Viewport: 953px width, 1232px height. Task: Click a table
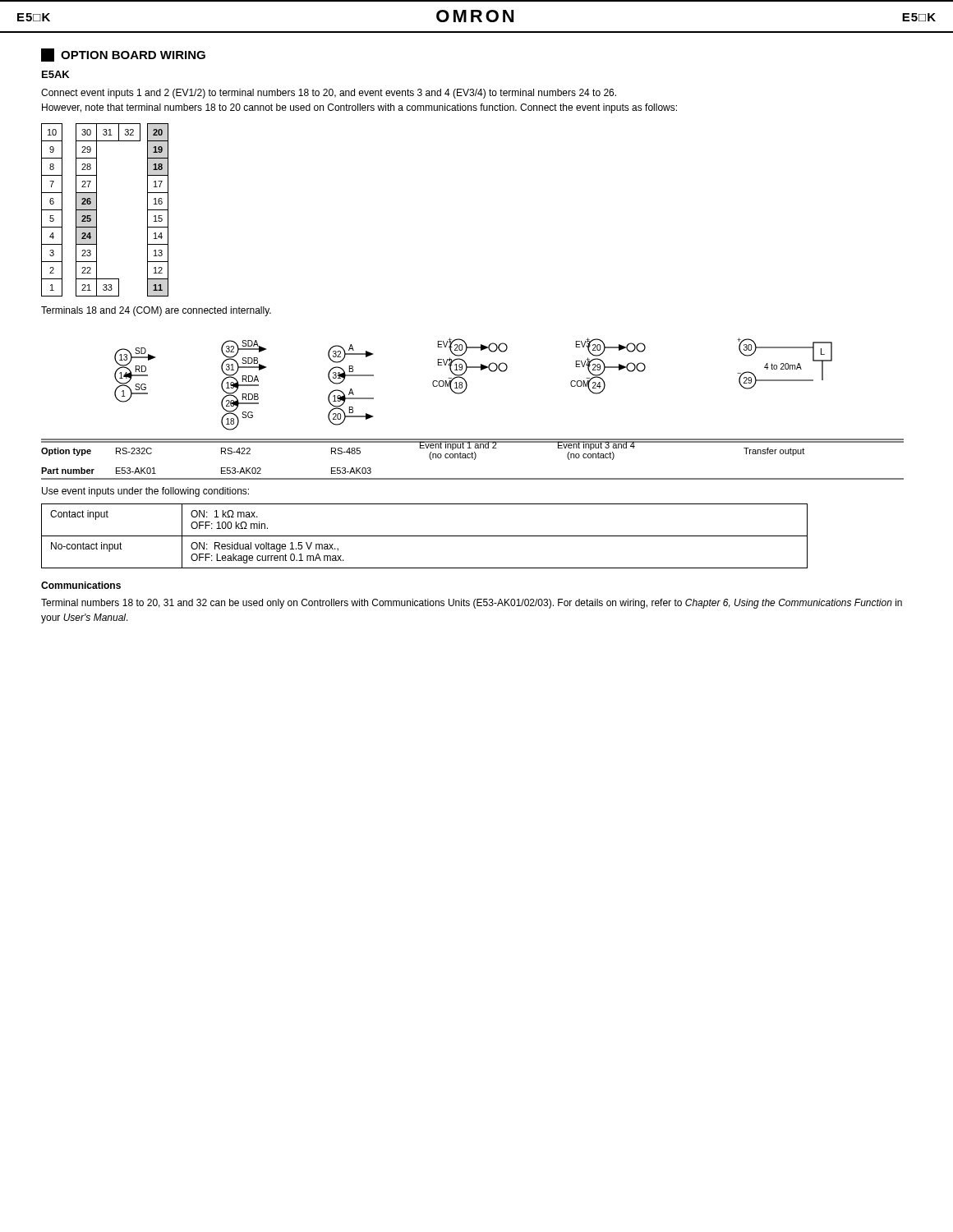point(476,536)
